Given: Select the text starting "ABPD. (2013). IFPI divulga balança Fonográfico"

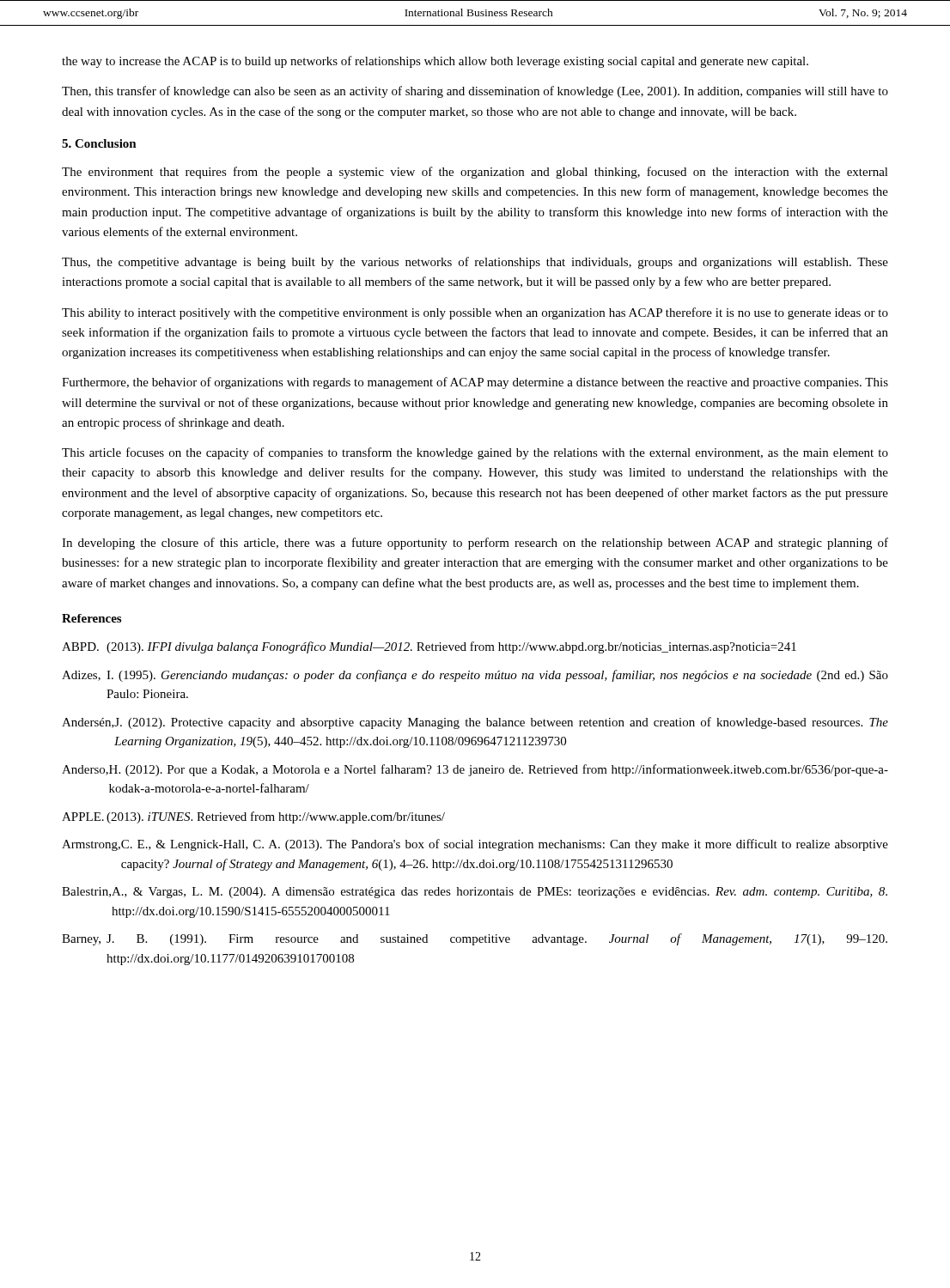Looking at the screenshot, I should (x=475, y=647).
